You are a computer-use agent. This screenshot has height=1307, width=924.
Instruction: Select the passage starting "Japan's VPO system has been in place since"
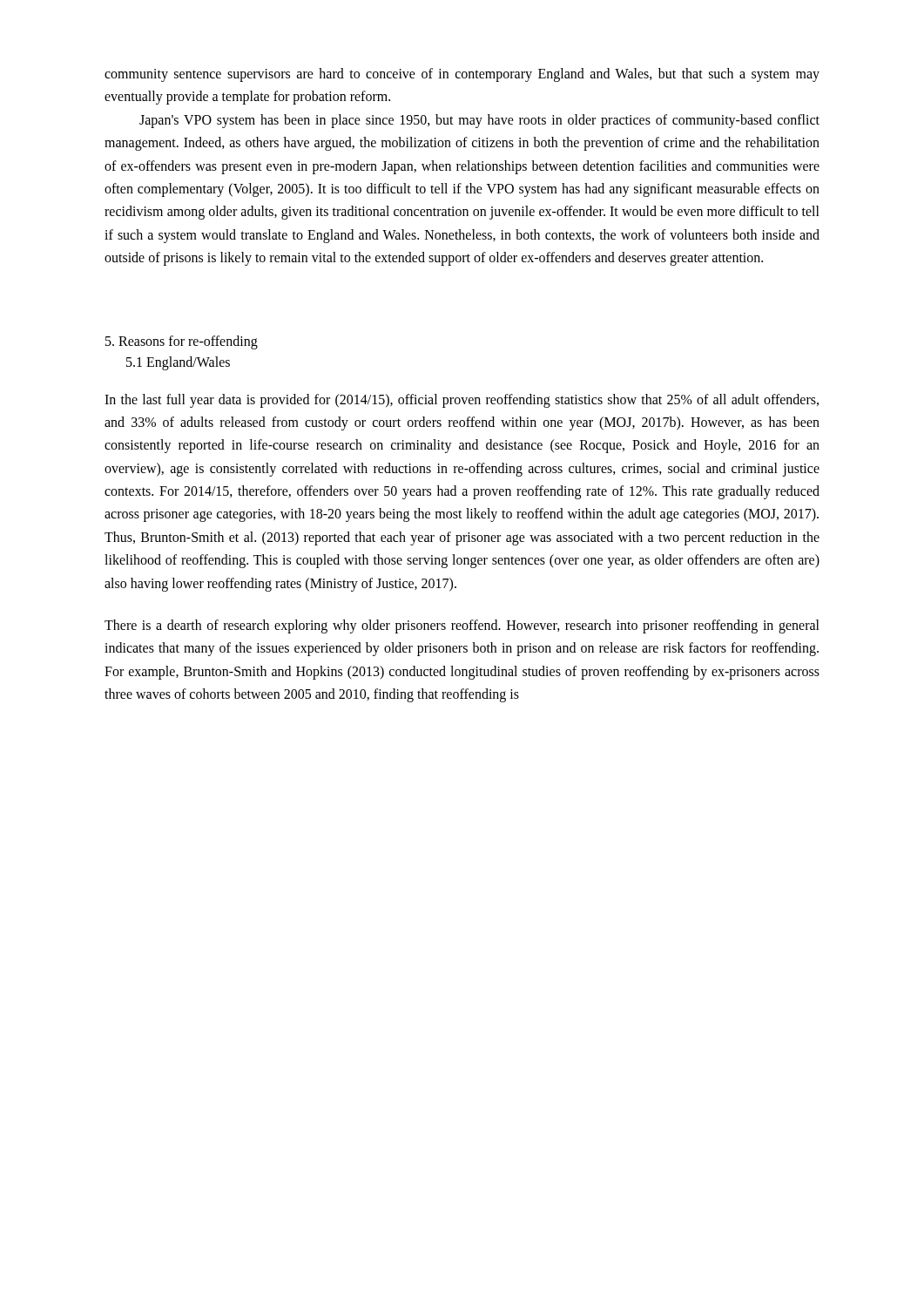point(462,189)
